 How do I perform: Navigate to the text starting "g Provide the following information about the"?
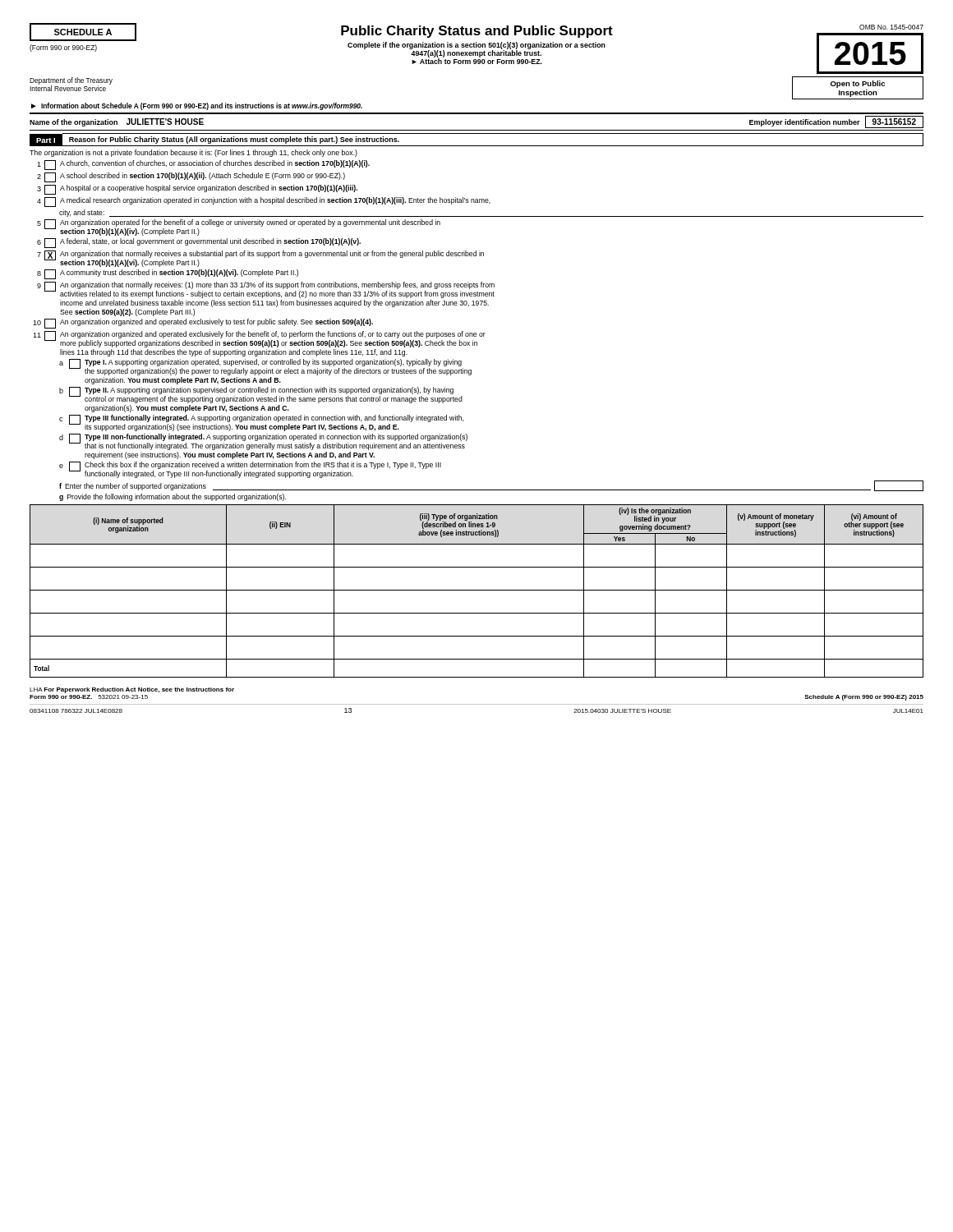[x=173, y=497]
